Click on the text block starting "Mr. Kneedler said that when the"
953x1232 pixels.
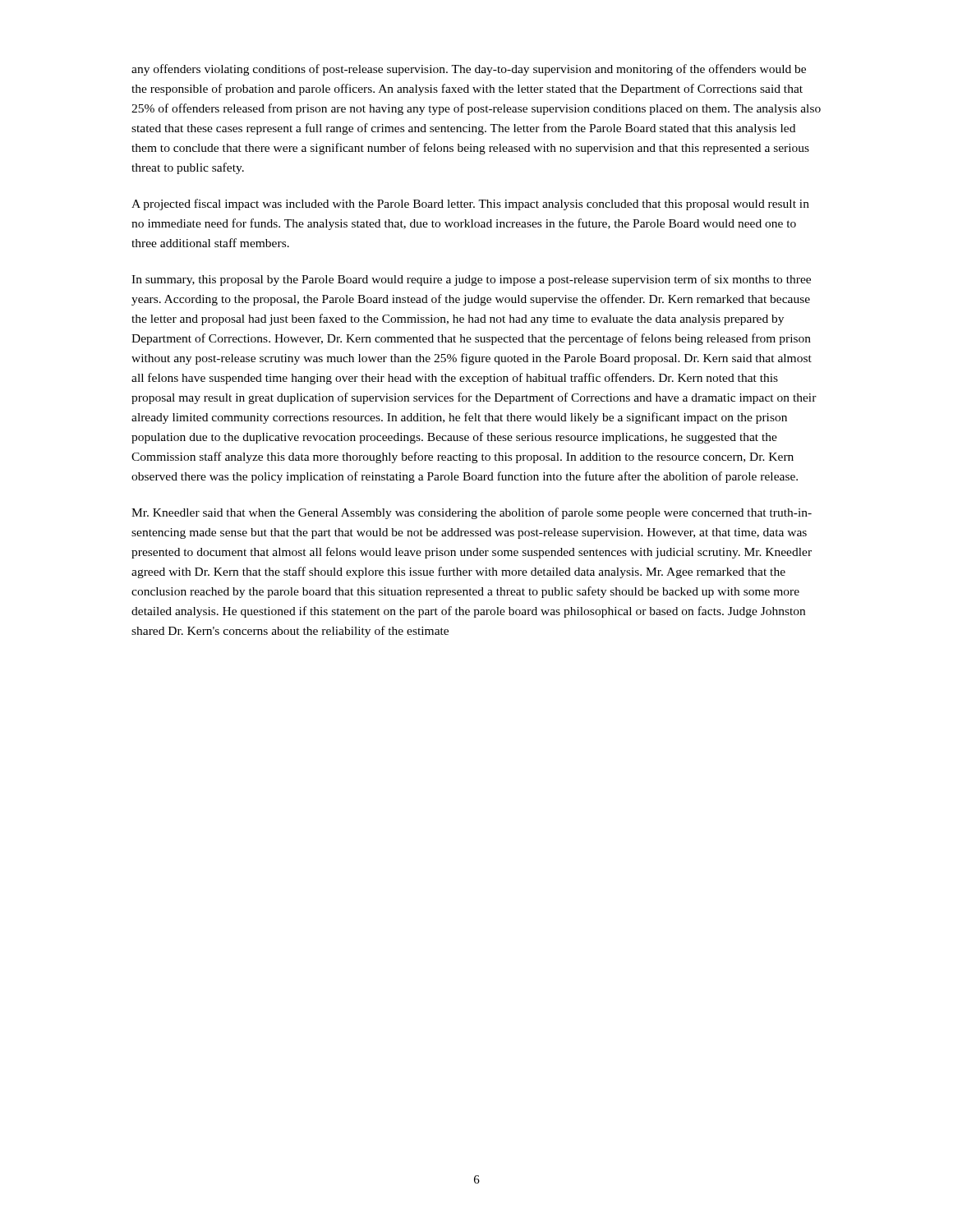[472, 572]
